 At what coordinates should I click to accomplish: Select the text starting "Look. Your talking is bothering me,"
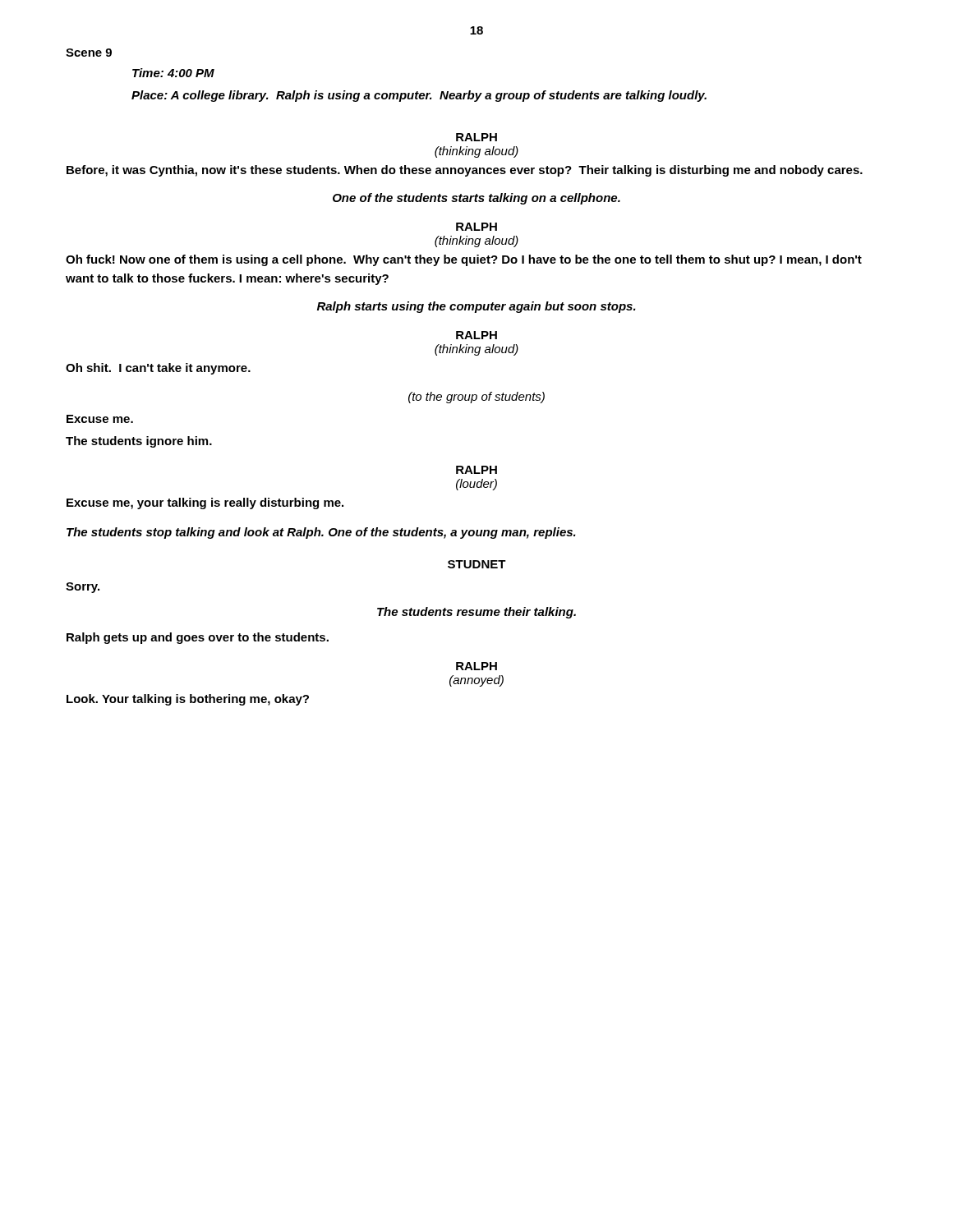(188, 698)
